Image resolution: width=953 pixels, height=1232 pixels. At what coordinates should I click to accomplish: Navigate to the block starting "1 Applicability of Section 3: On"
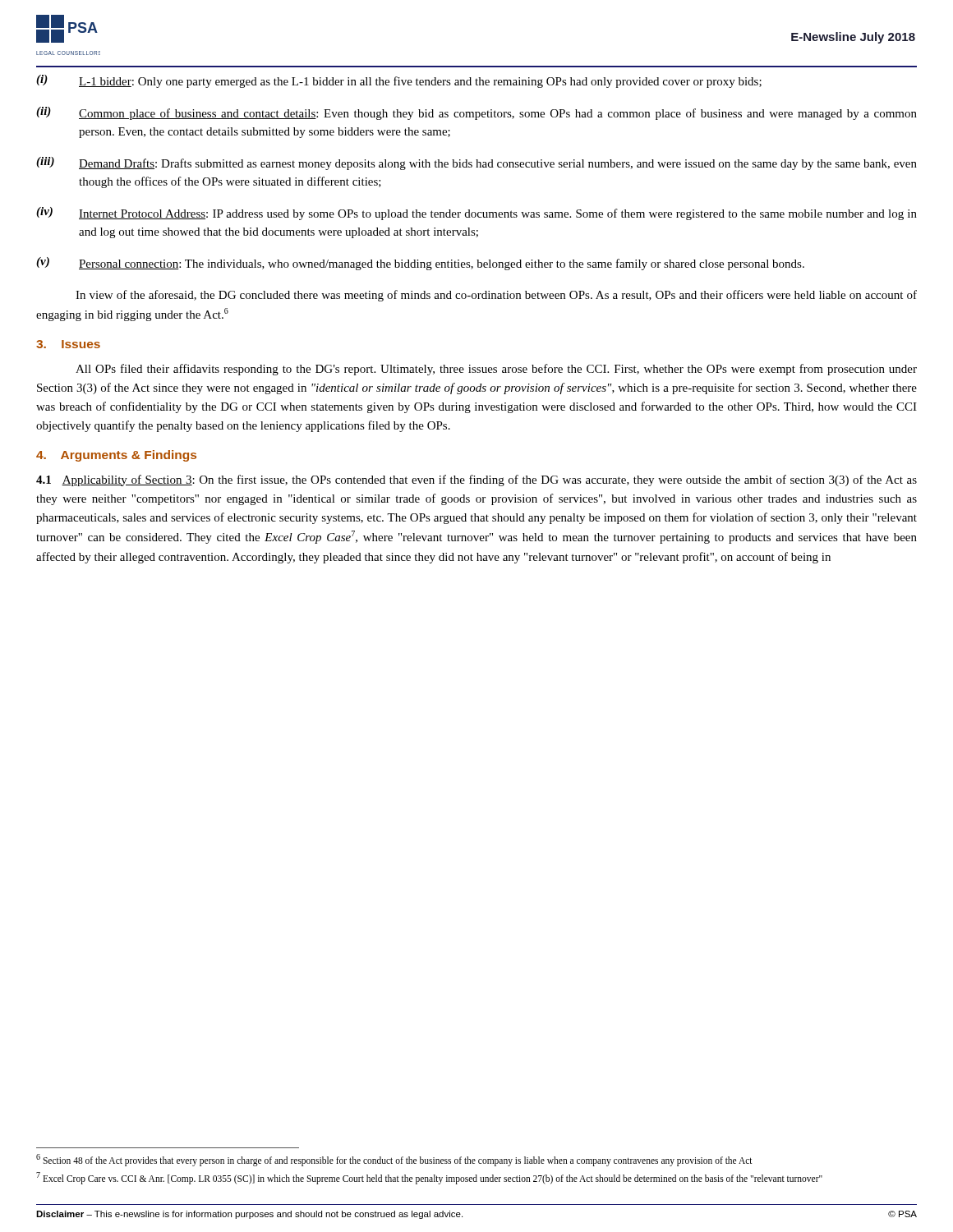[476, 518]
